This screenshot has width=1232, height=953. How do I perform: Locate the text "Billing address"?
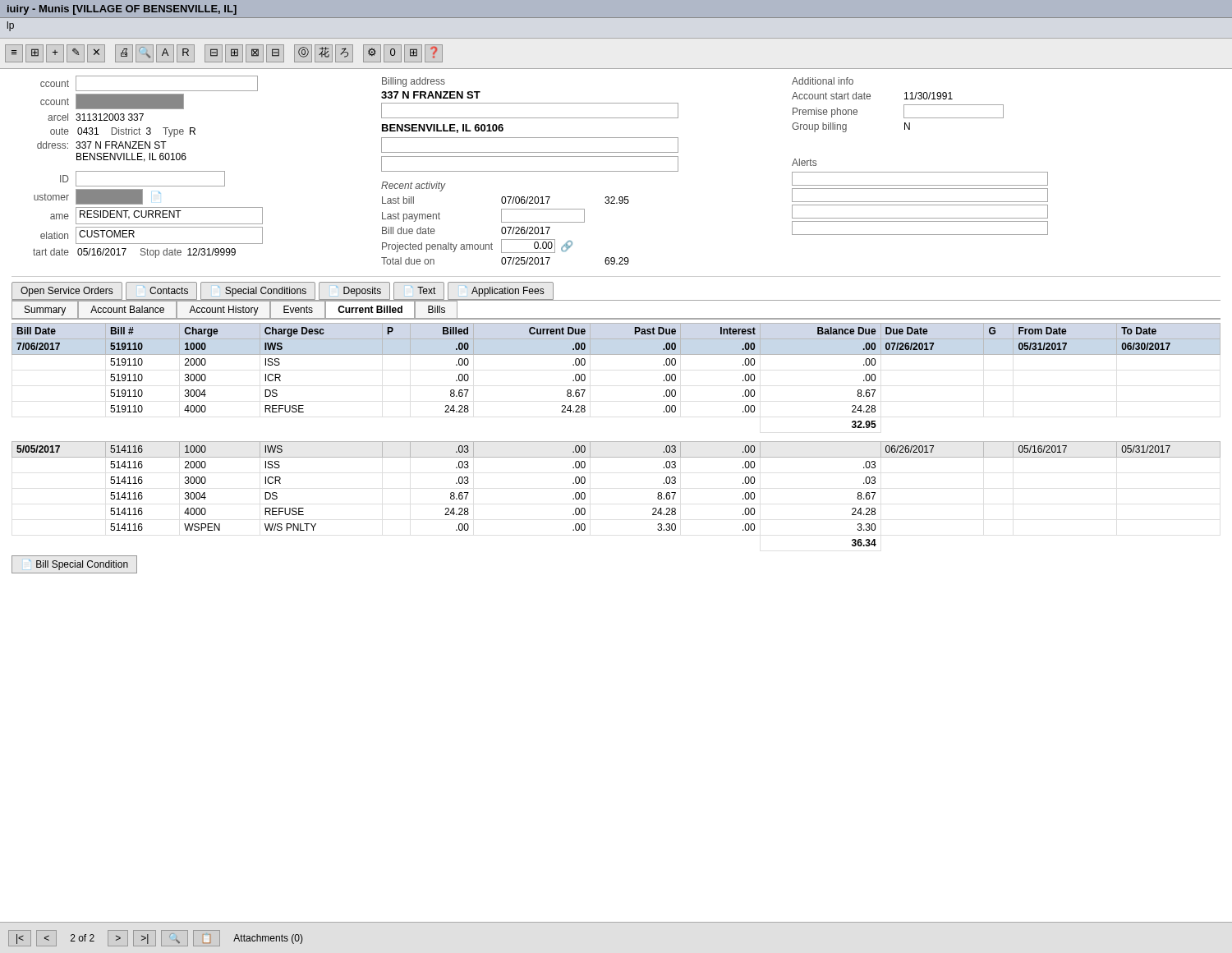pos(413,81)
